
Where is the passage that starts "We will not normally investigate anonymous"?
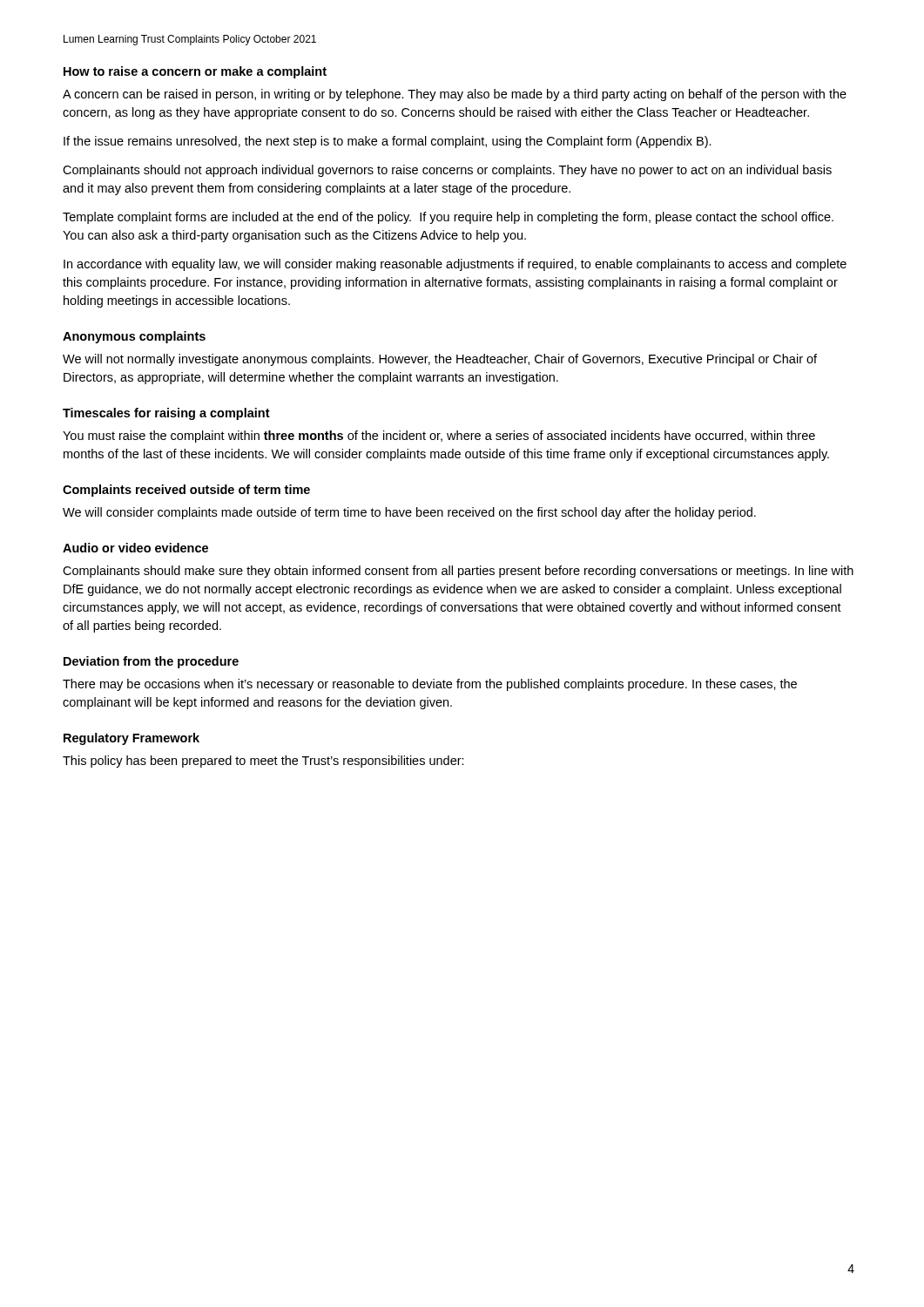(x=440, y=368)
